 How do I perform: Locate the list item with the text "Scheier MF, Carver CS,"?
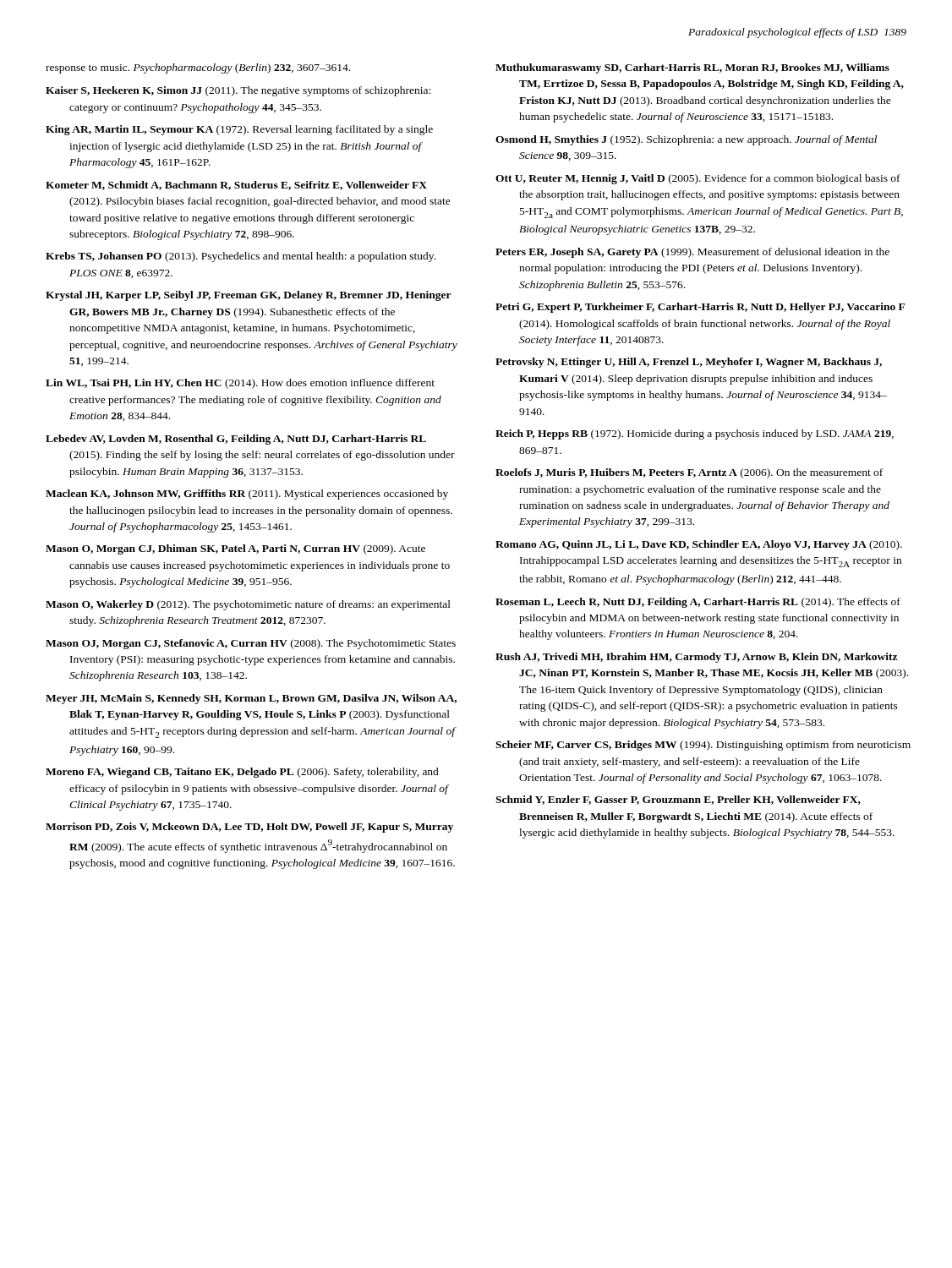(703, 761)
